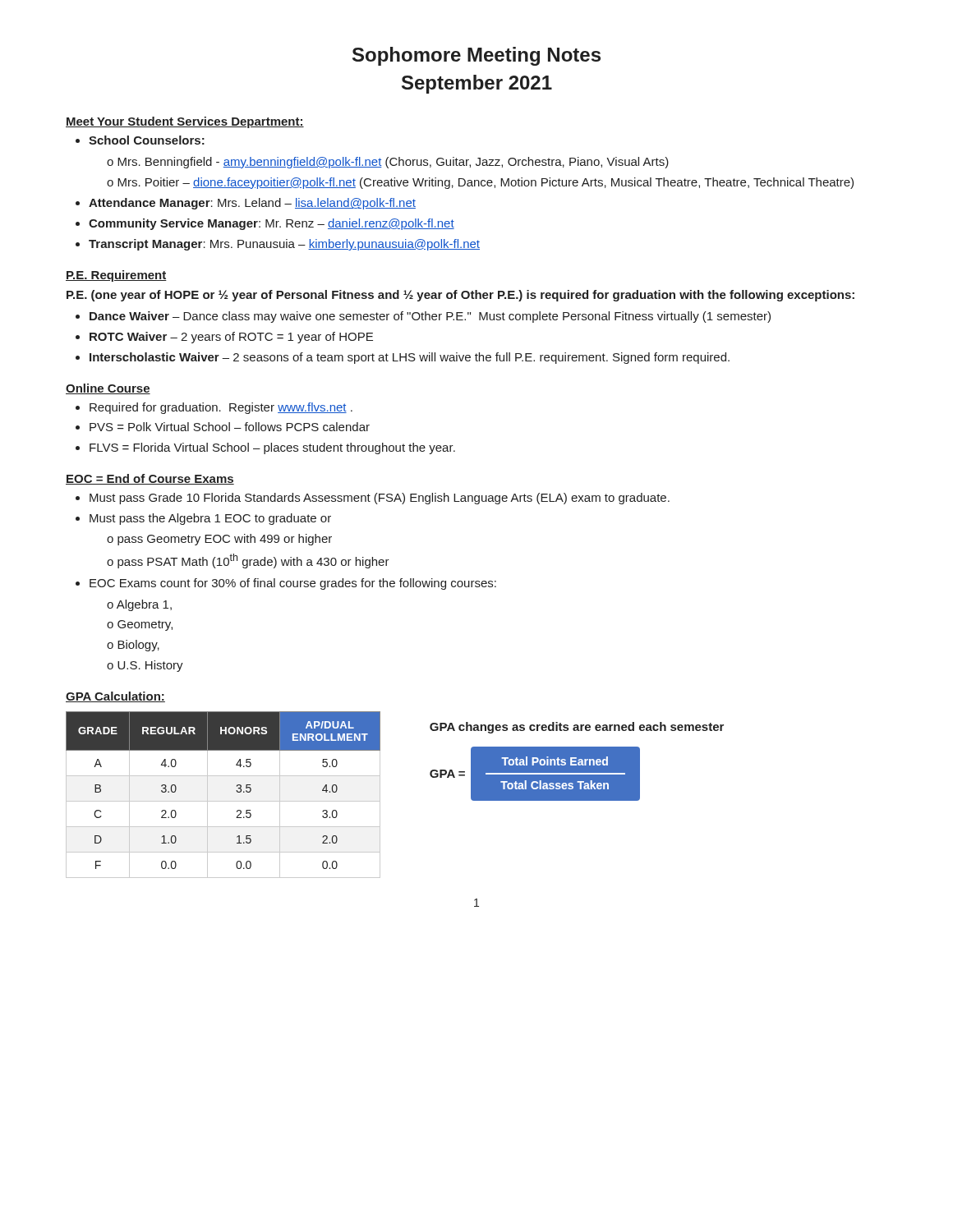Find "Sophomore Meeting NotesSeptember 2021" on this page
The width and height of the screenshot is (953, 1232).
[476, 69]
